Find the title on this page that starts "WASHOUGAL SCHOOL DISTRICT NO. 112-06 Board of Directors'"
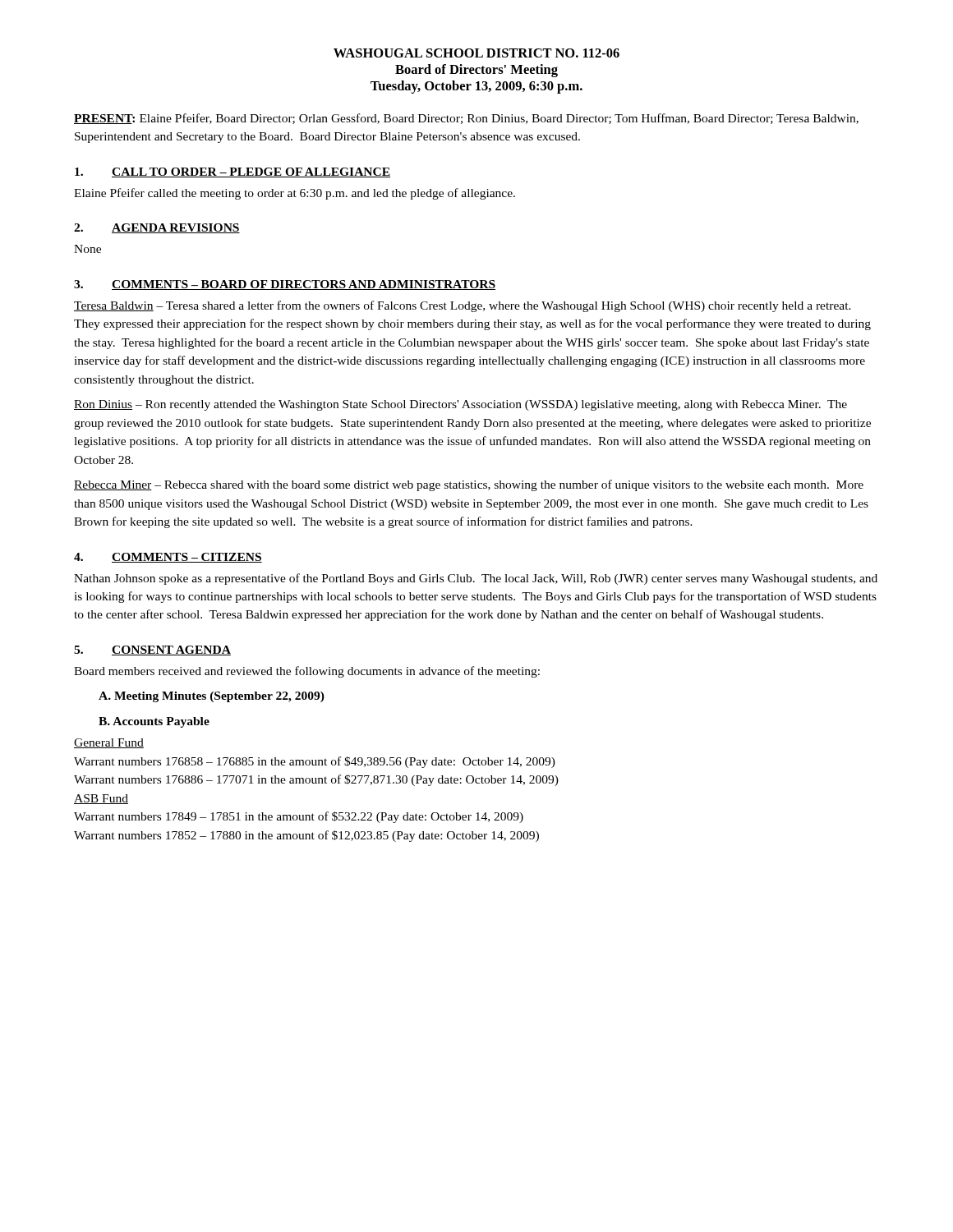This screenshot has height=1232, width=953. click(x=476, y=70)
